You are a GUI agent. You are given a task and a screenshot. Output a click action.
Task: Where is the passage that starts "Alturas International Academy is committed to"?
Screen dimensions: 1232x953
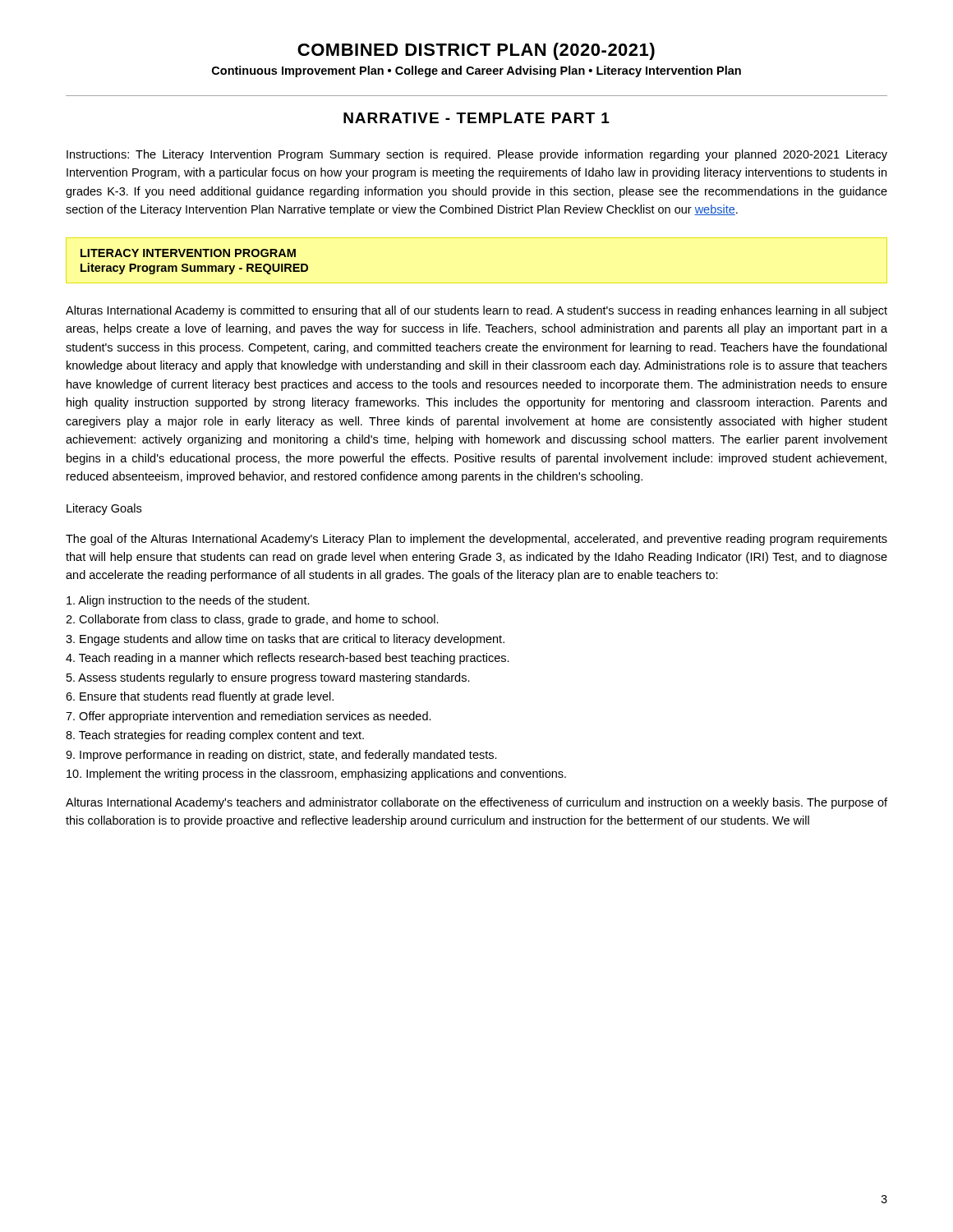(x=476, y=394)
